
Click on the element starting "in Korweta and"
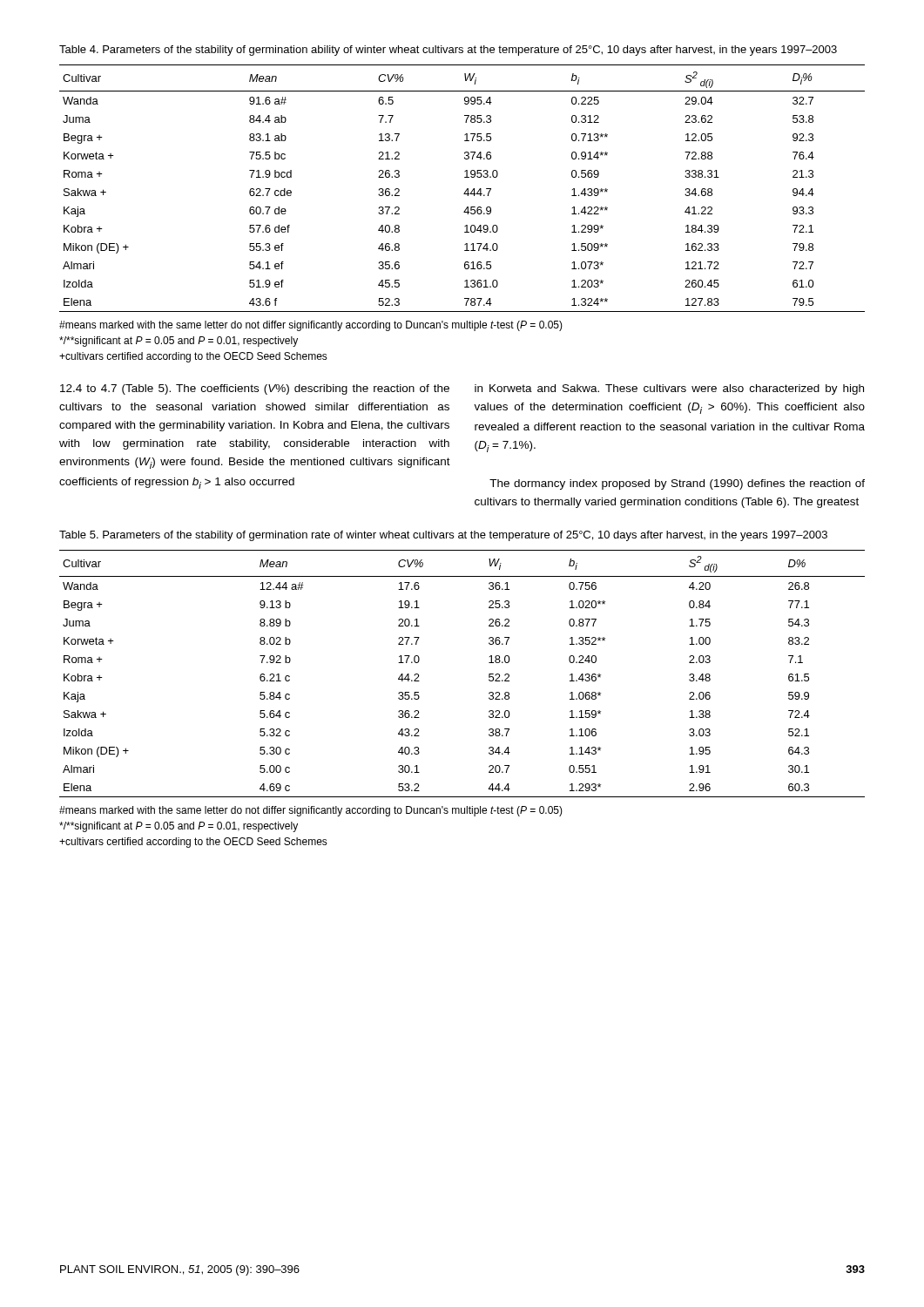tap(669, 389)
